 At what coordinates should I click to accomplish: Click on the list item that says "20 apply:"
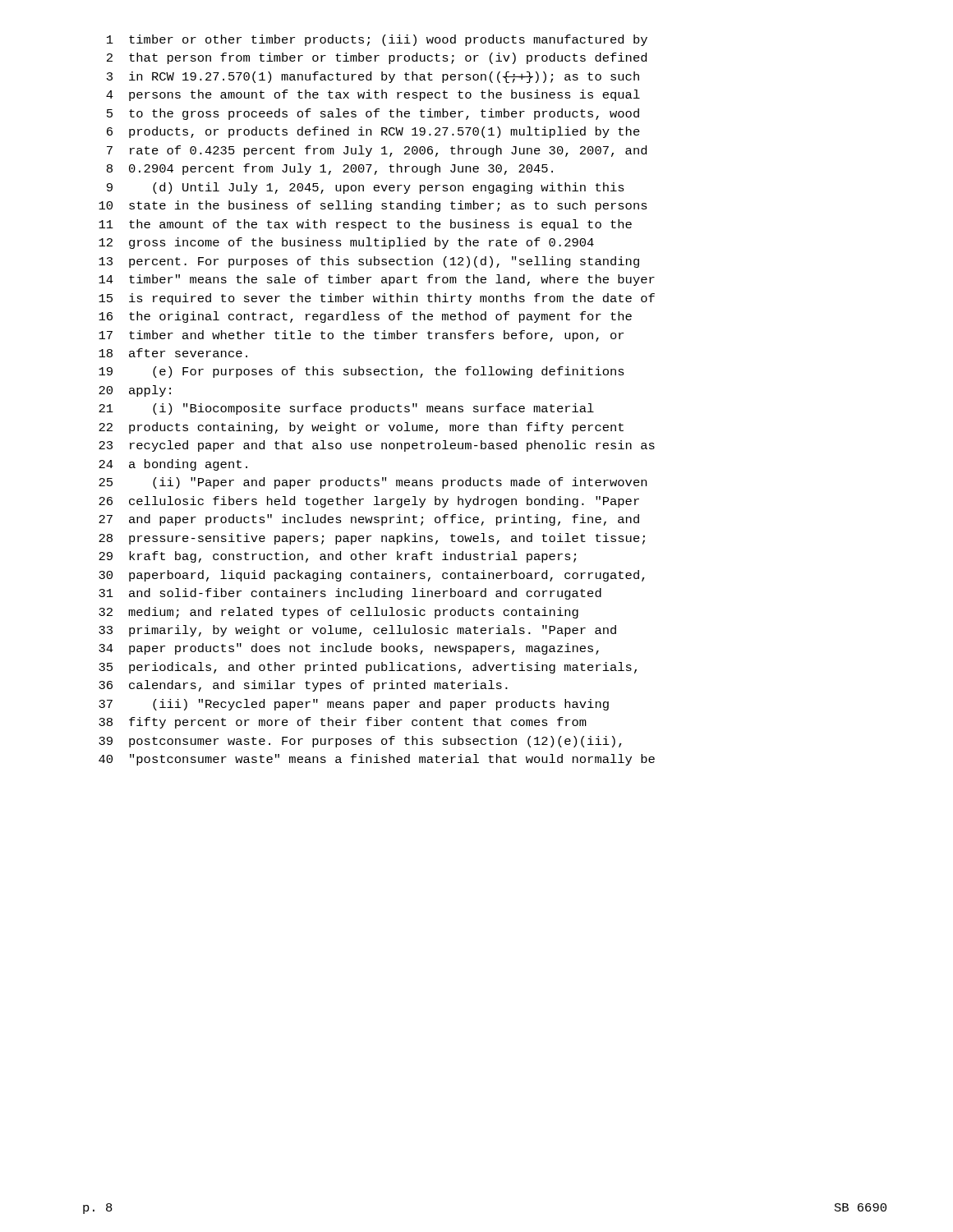coord(135,391)
